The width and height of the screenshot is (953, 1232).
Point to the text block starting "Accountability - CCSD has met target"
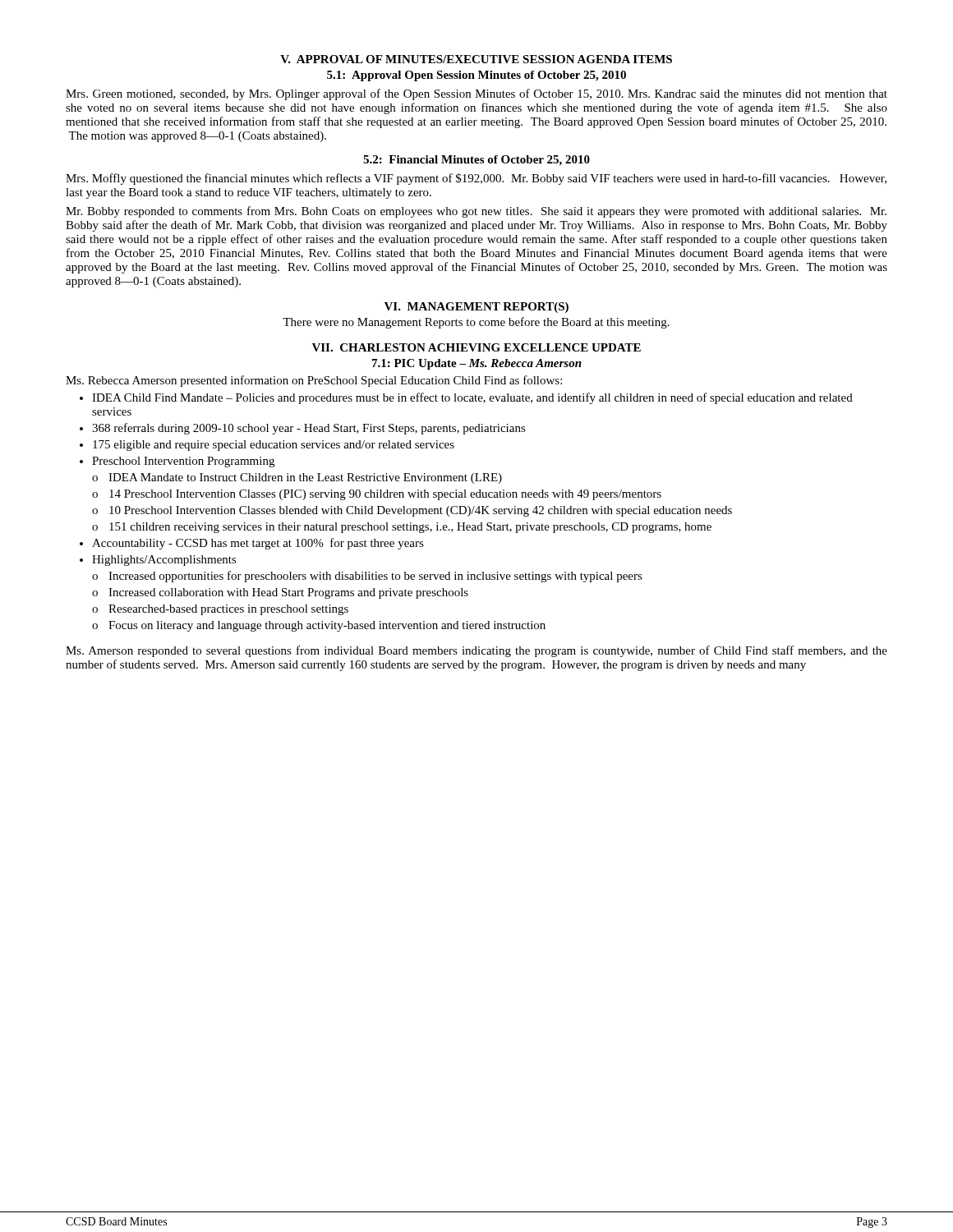tap(258, 543)
